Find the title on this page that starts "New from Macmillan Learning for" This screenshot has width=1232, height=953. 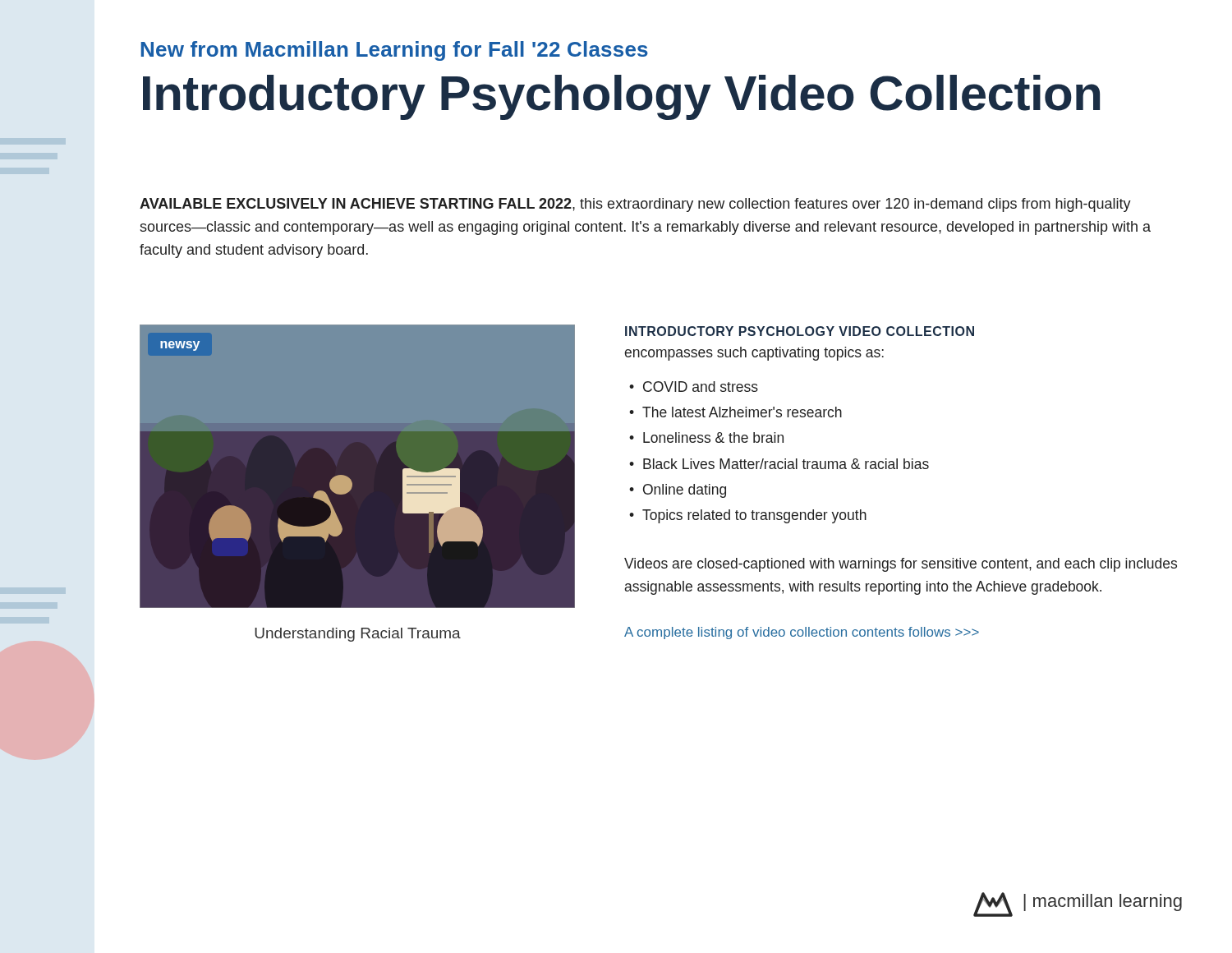(665, 78)
